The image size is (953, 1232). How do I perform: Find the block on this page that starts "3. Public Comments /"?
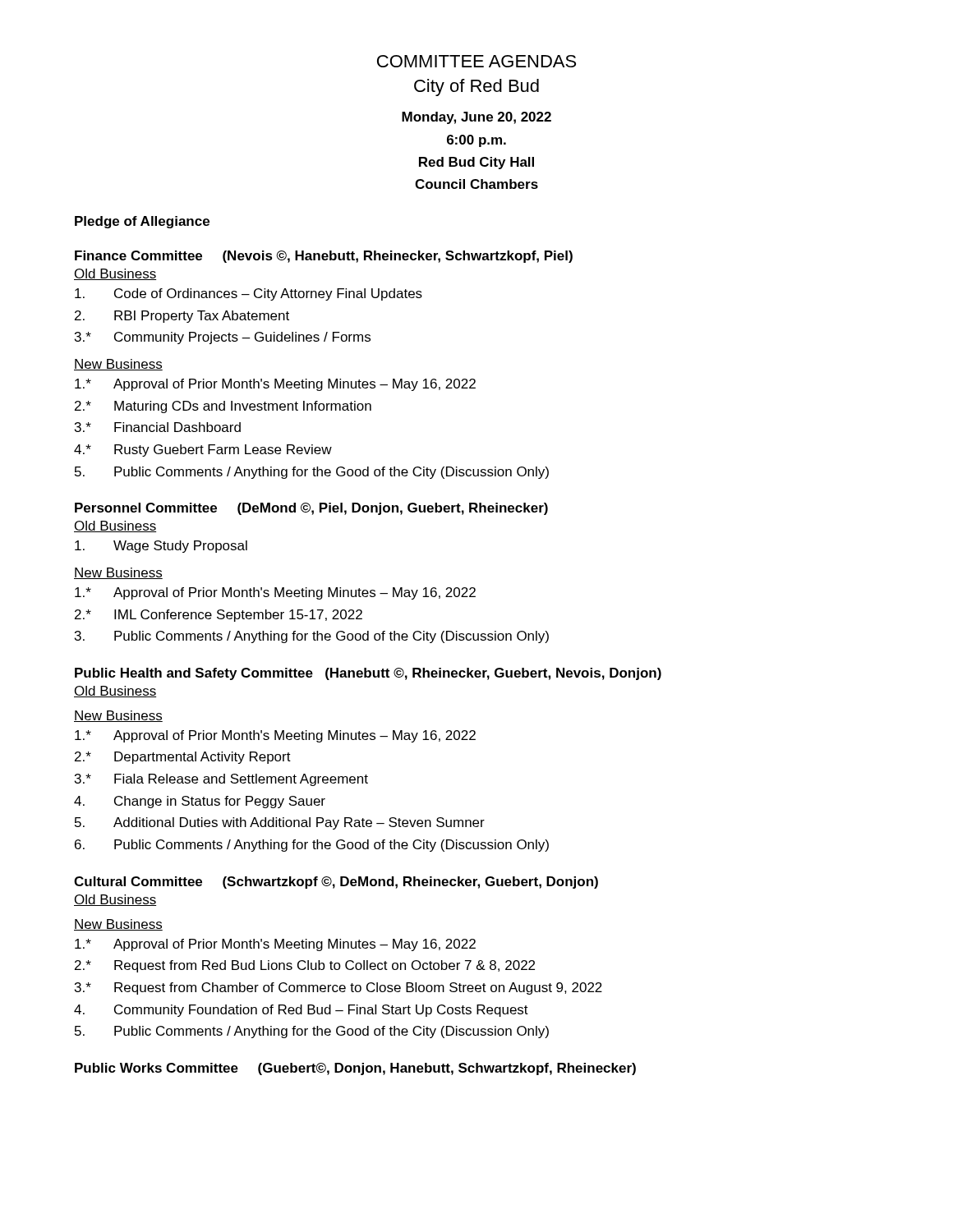click(476, 637)
